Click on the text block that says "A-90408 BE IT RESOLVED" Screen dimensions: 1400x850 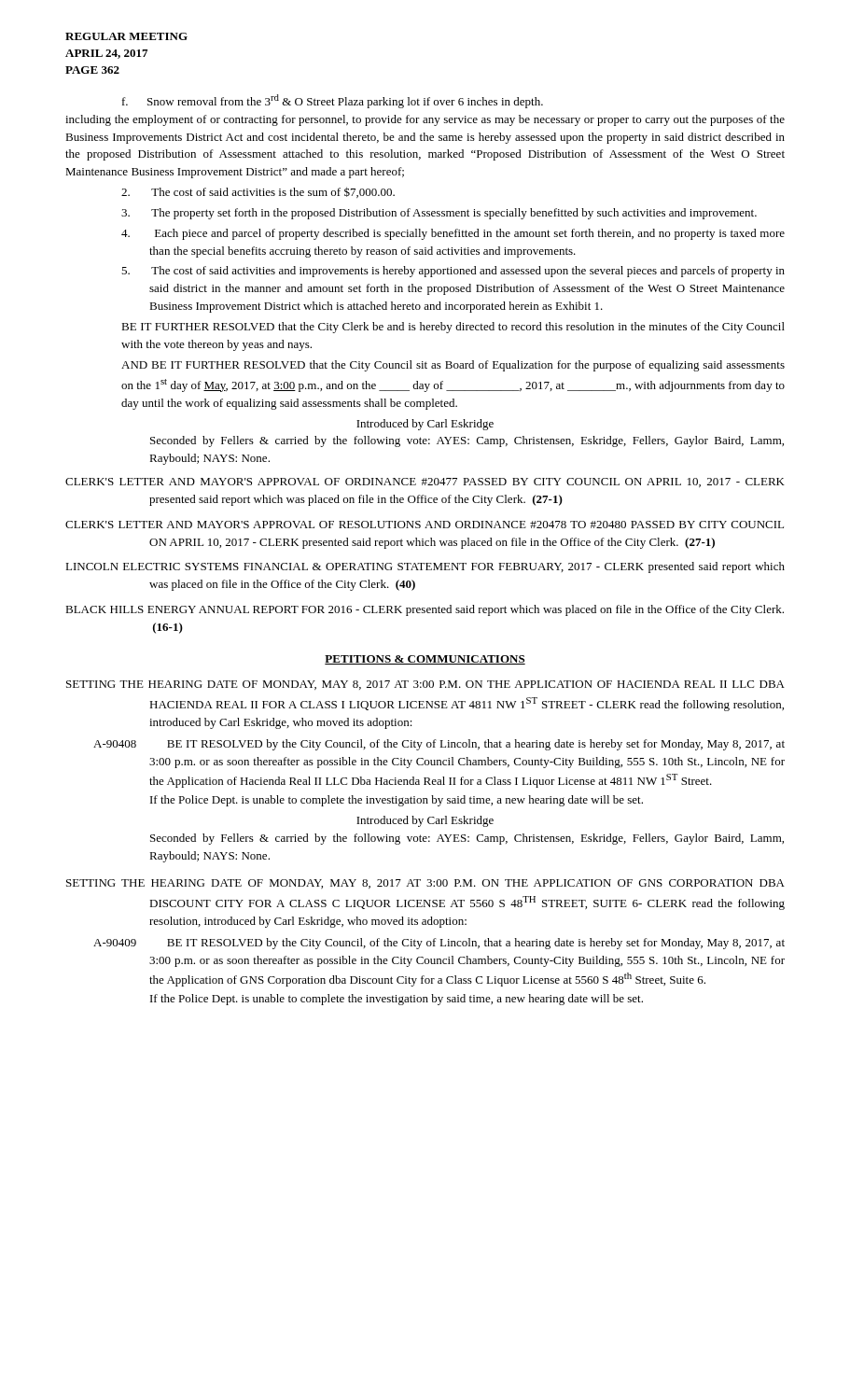[x=425, y=772]
